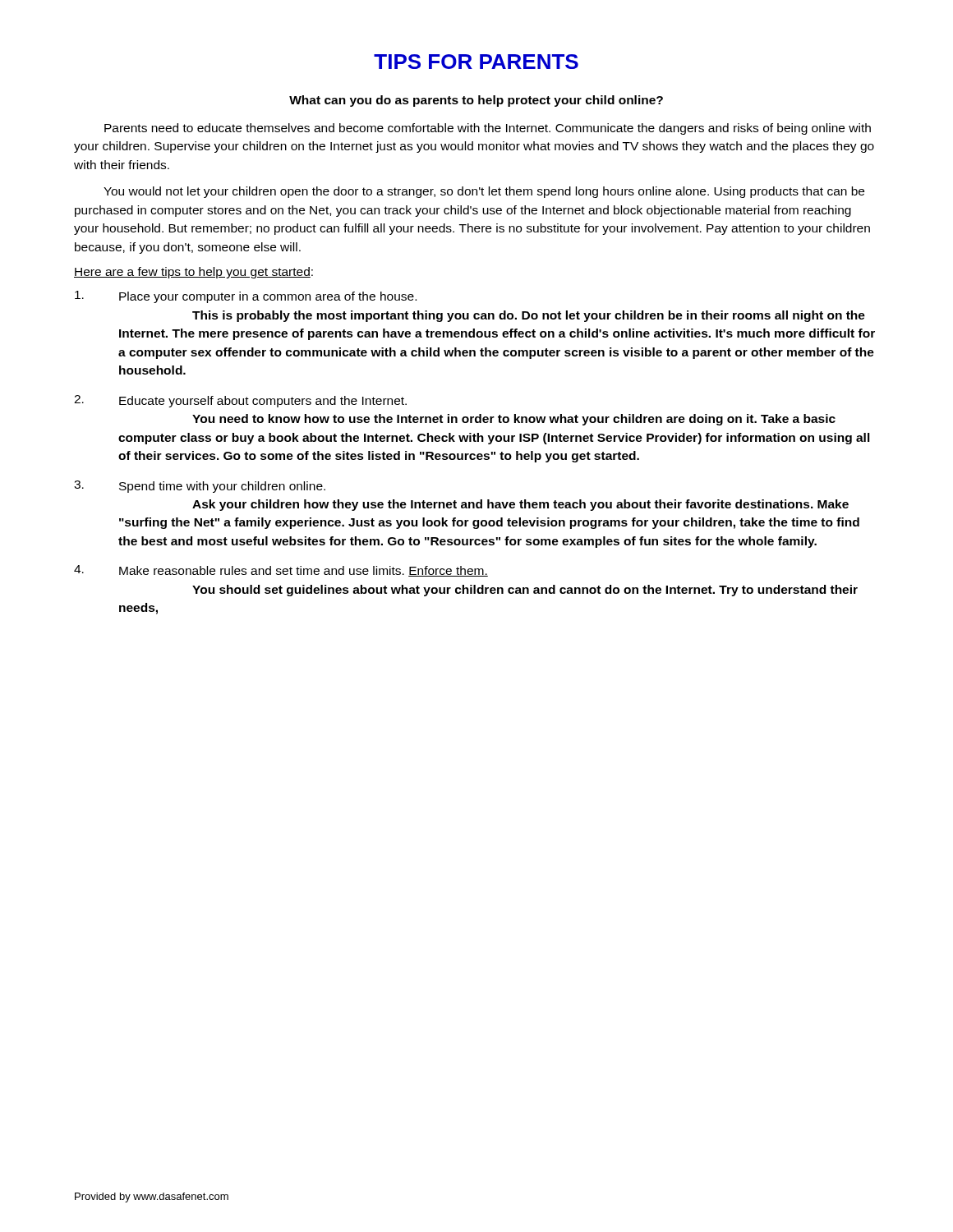Click on the section header with the text "What can you do"
953x1232 pixels.
476,100
